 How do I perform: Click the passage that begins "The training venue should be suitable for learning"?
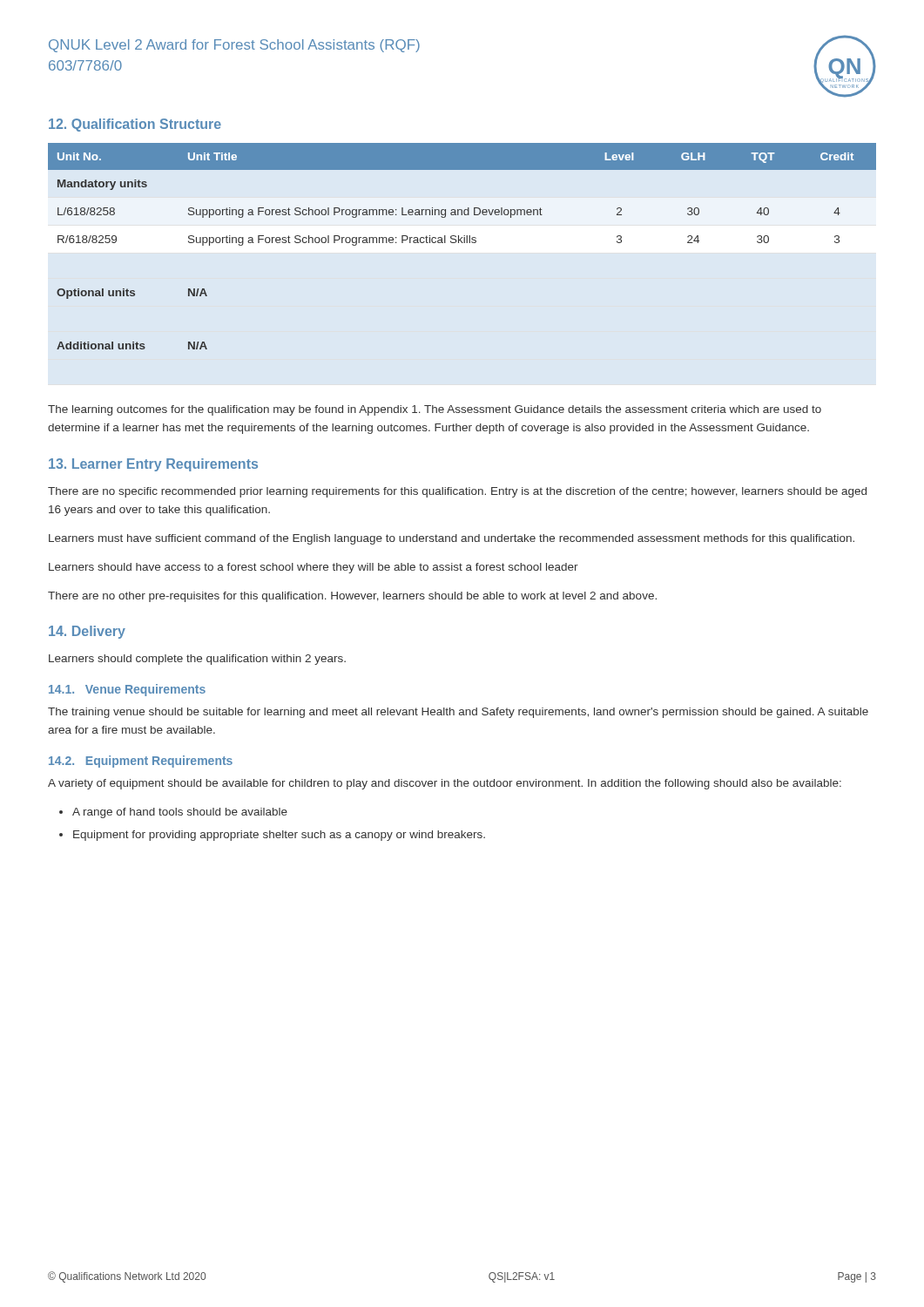pyautogui.click(x=458, y=721)
